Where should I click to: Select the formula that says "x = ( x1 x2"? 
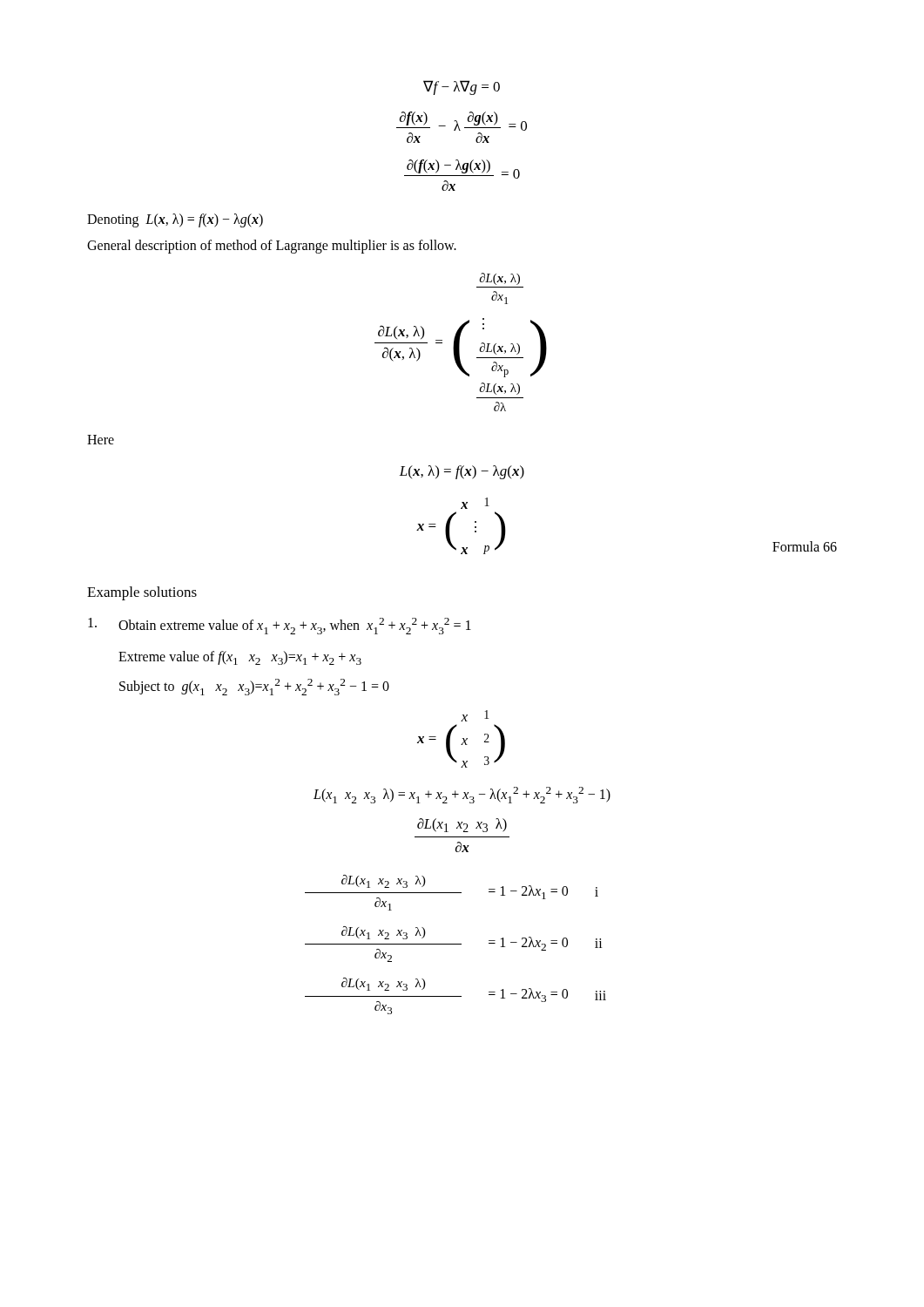(462, 741)
